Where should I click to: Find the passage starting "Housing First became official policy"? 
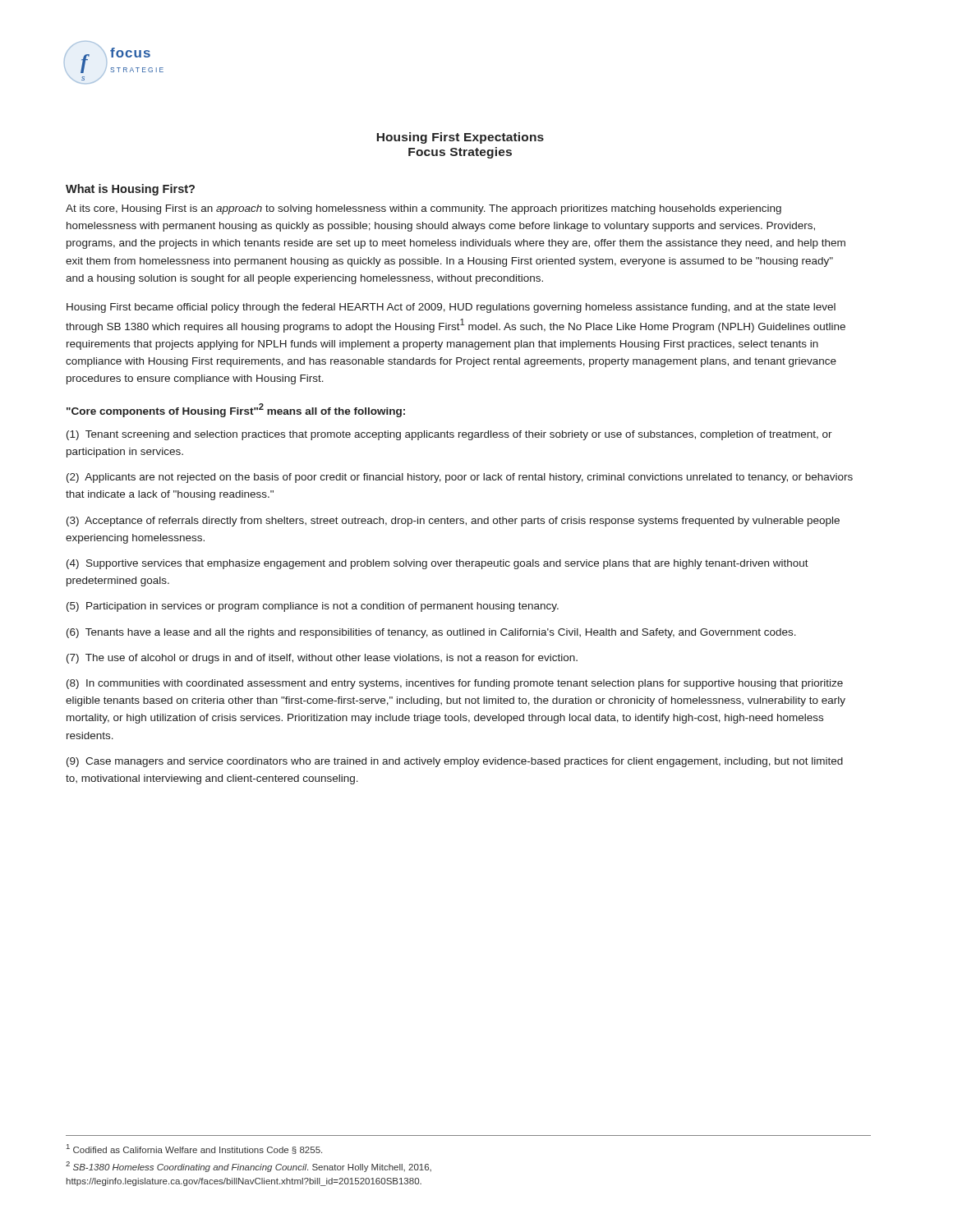coord(456,343)
